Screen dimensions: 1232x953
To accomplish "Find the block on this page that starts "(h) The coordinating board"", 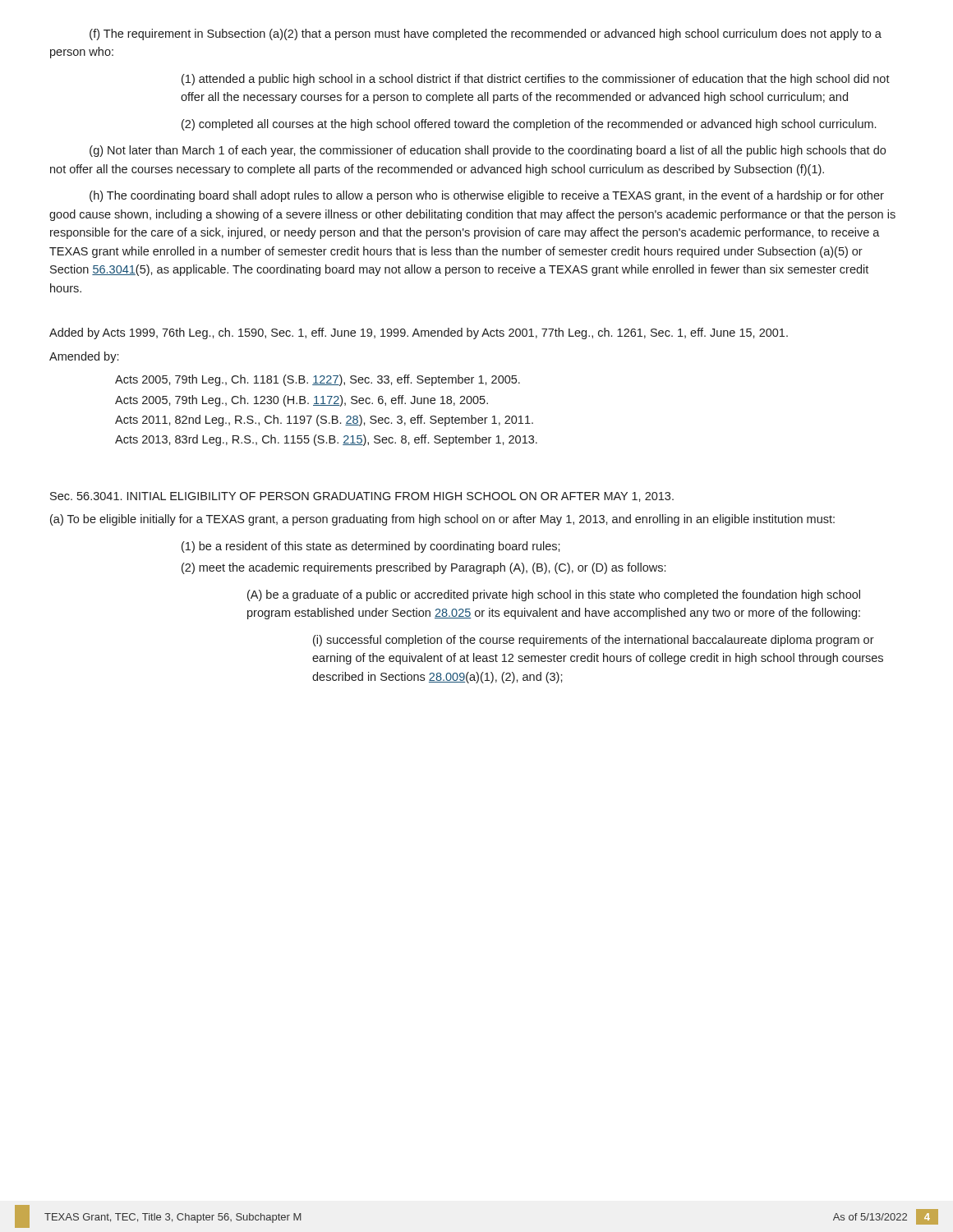I will pyautogui.click(x=472, y=242).
